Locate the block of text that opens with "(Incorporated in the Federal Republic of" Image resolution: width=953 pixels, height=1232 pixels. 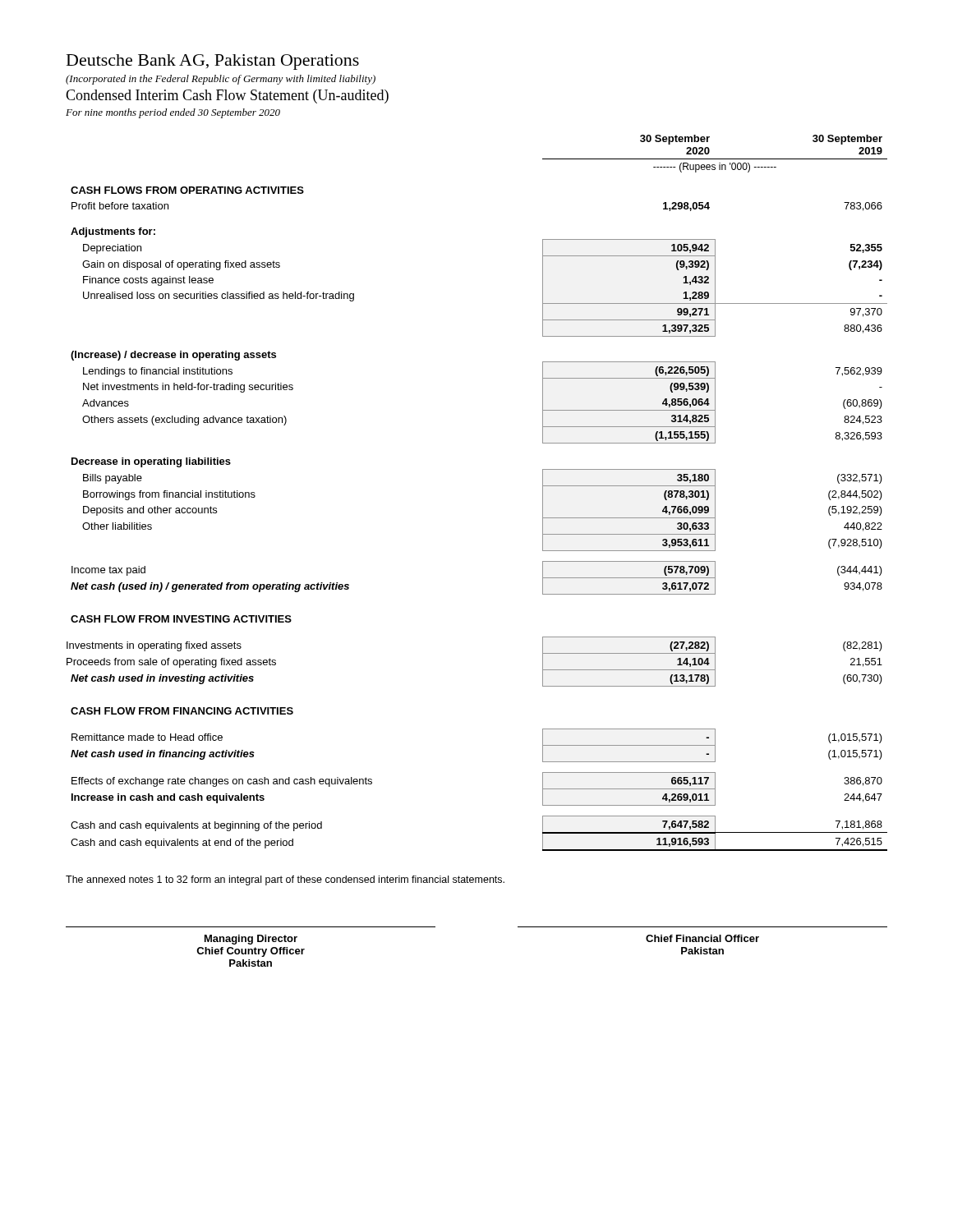click(x=221, y=78)
